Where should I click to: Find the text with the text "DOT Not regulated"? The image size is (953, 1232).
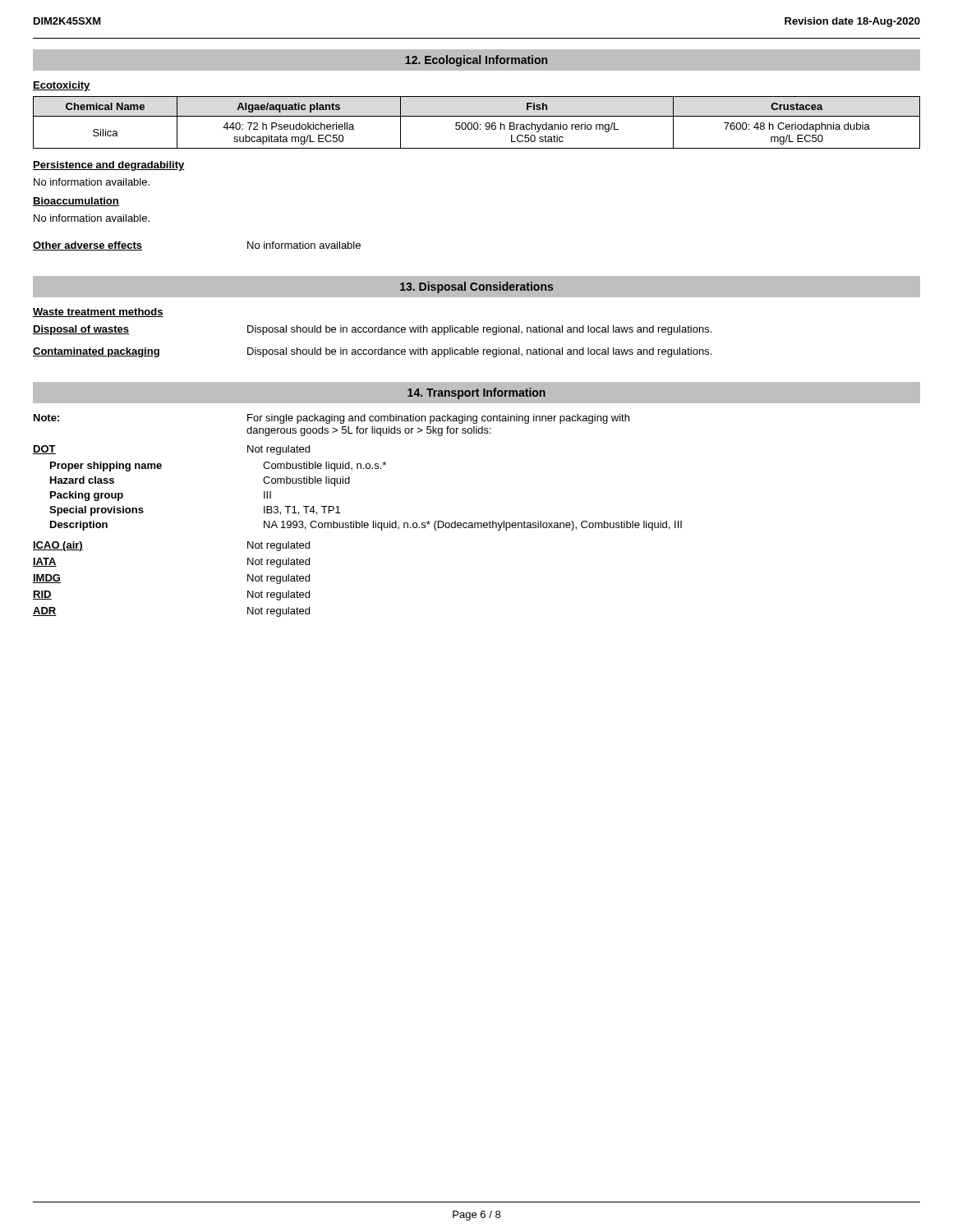tap(43, 451)
